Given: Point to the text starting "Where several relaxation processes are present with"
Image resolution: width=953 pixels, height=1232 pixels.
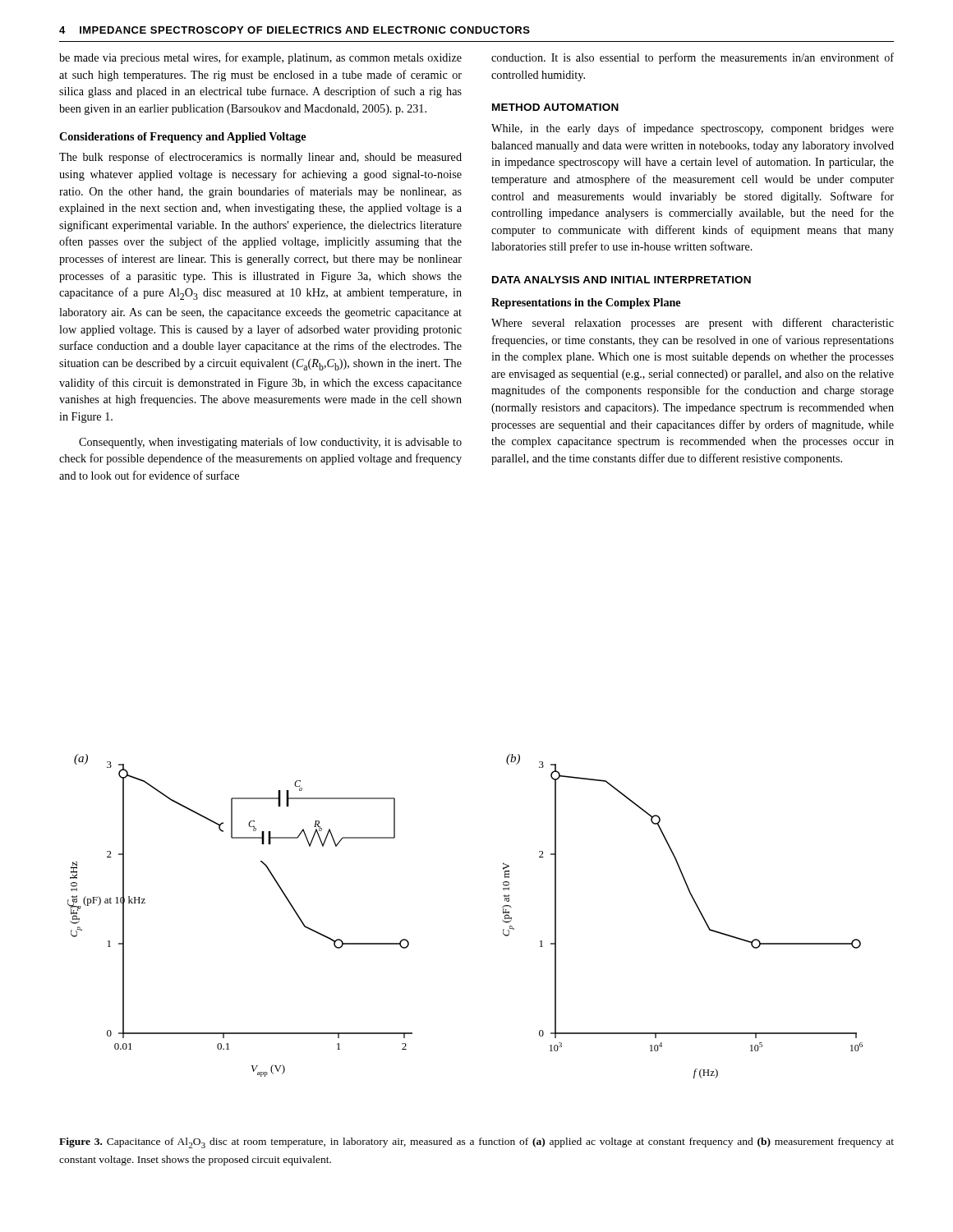Looking at the screenshot, I should pyautogui.click(x=693, y=390).
